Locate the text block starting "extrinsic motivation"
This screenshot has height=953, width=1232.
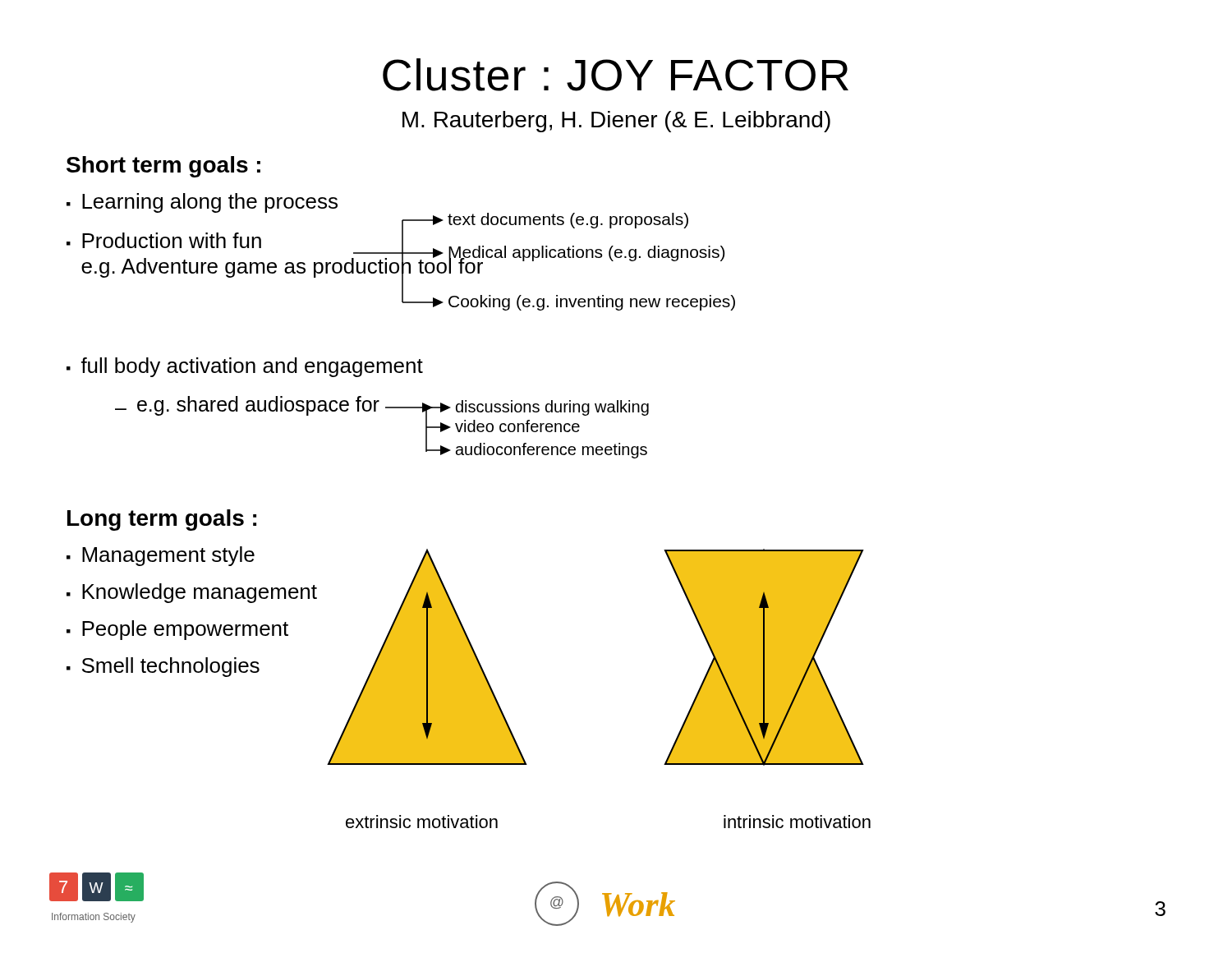coord(422,822)
